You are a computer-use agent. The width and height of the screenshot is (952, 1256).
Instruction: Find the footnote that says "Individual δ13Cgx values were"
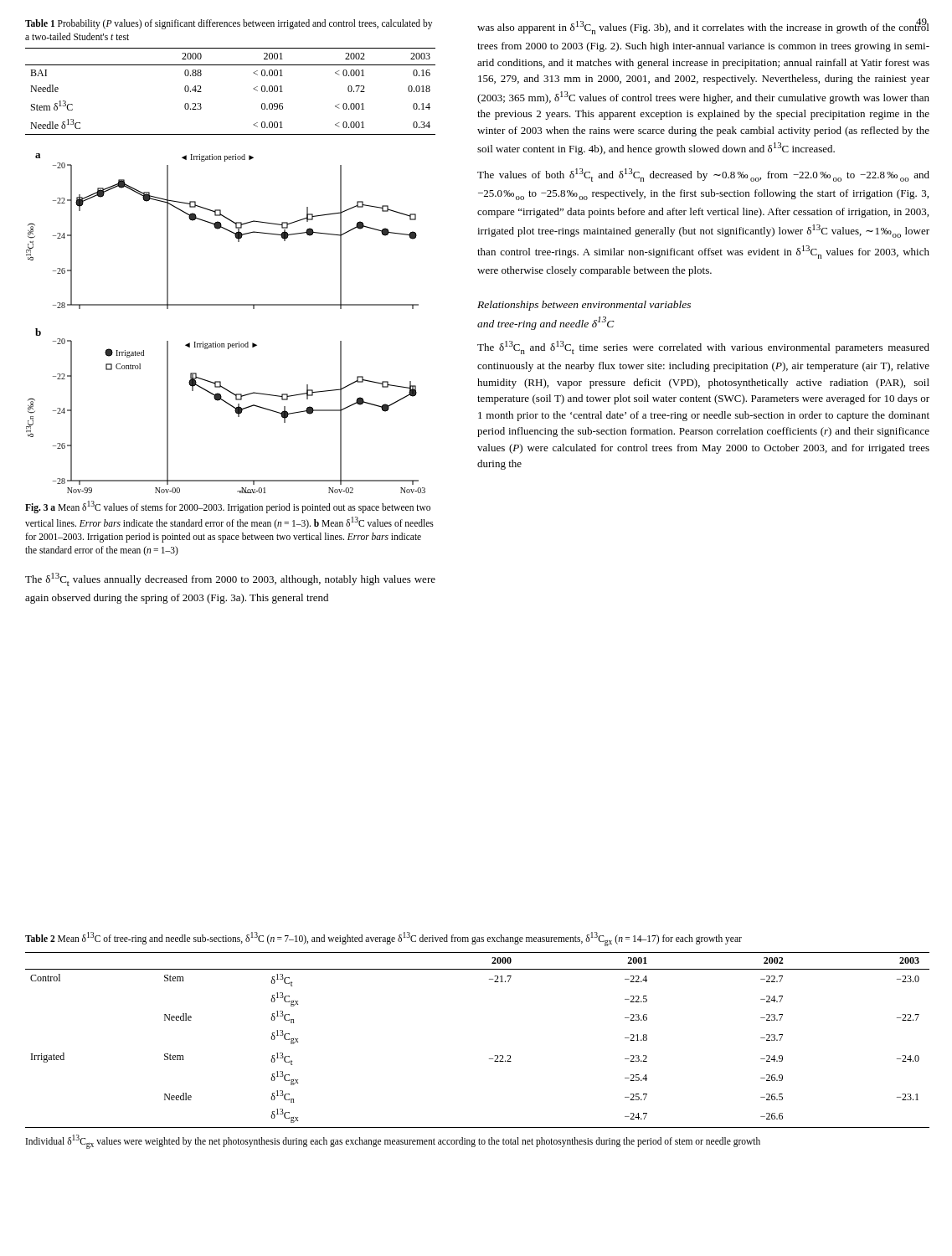[x=393, y=1141]
